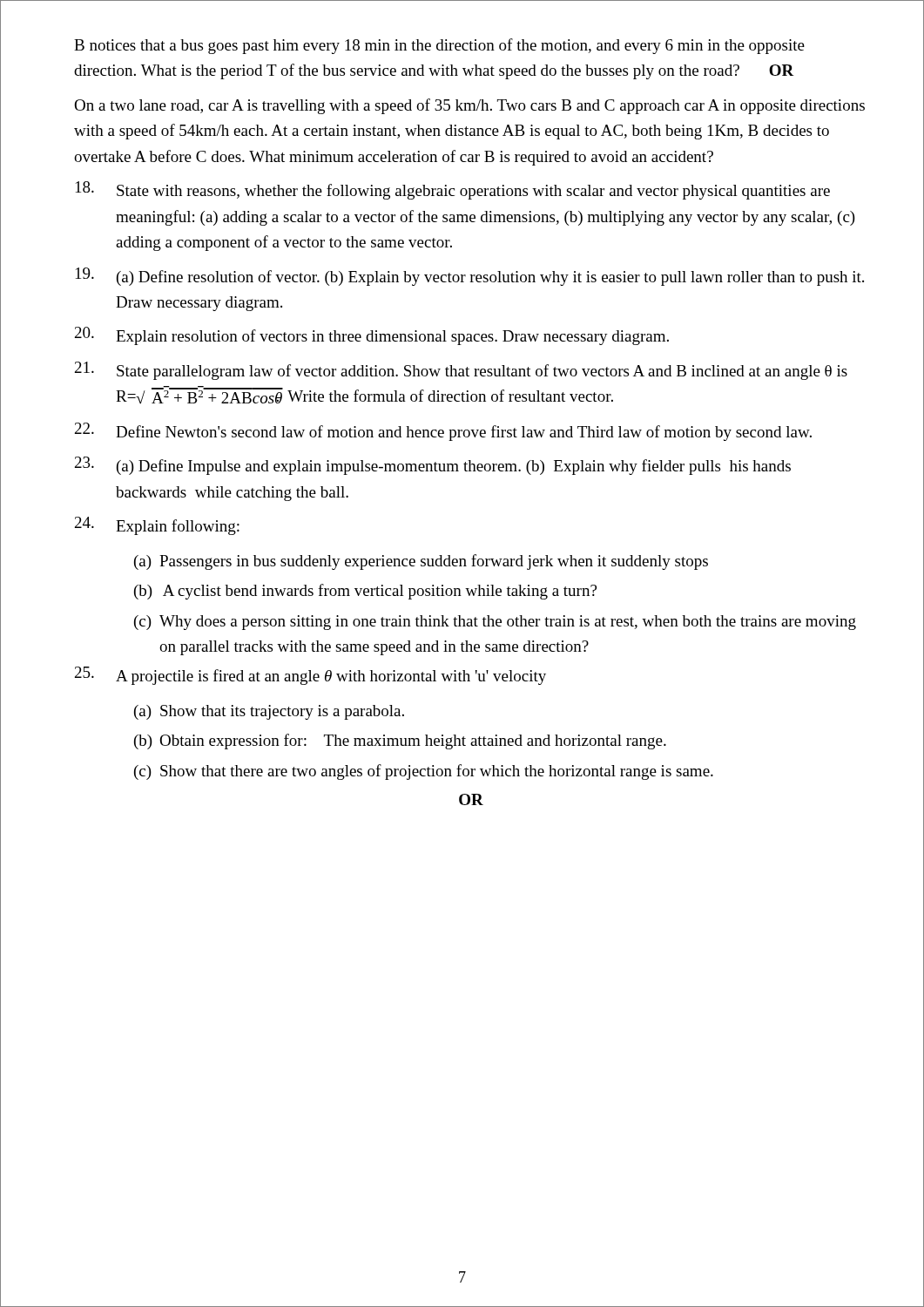Point to the passage starting "(c) Why does a person"
924x1307 pixels.
point(500,633)
